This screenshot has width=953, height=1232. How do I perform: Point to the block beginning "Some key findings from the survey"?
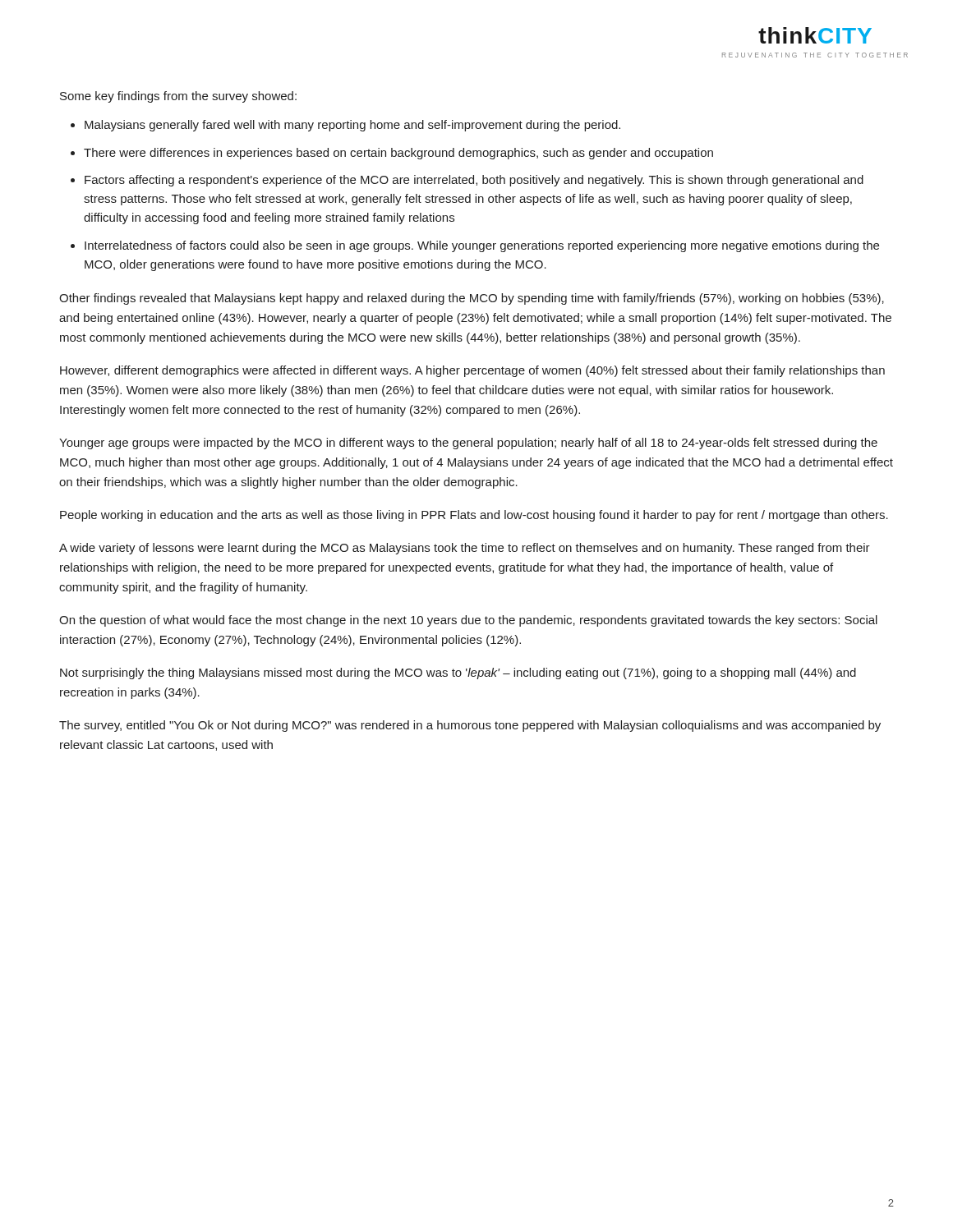pyautogui.click(x=178, y=96)
